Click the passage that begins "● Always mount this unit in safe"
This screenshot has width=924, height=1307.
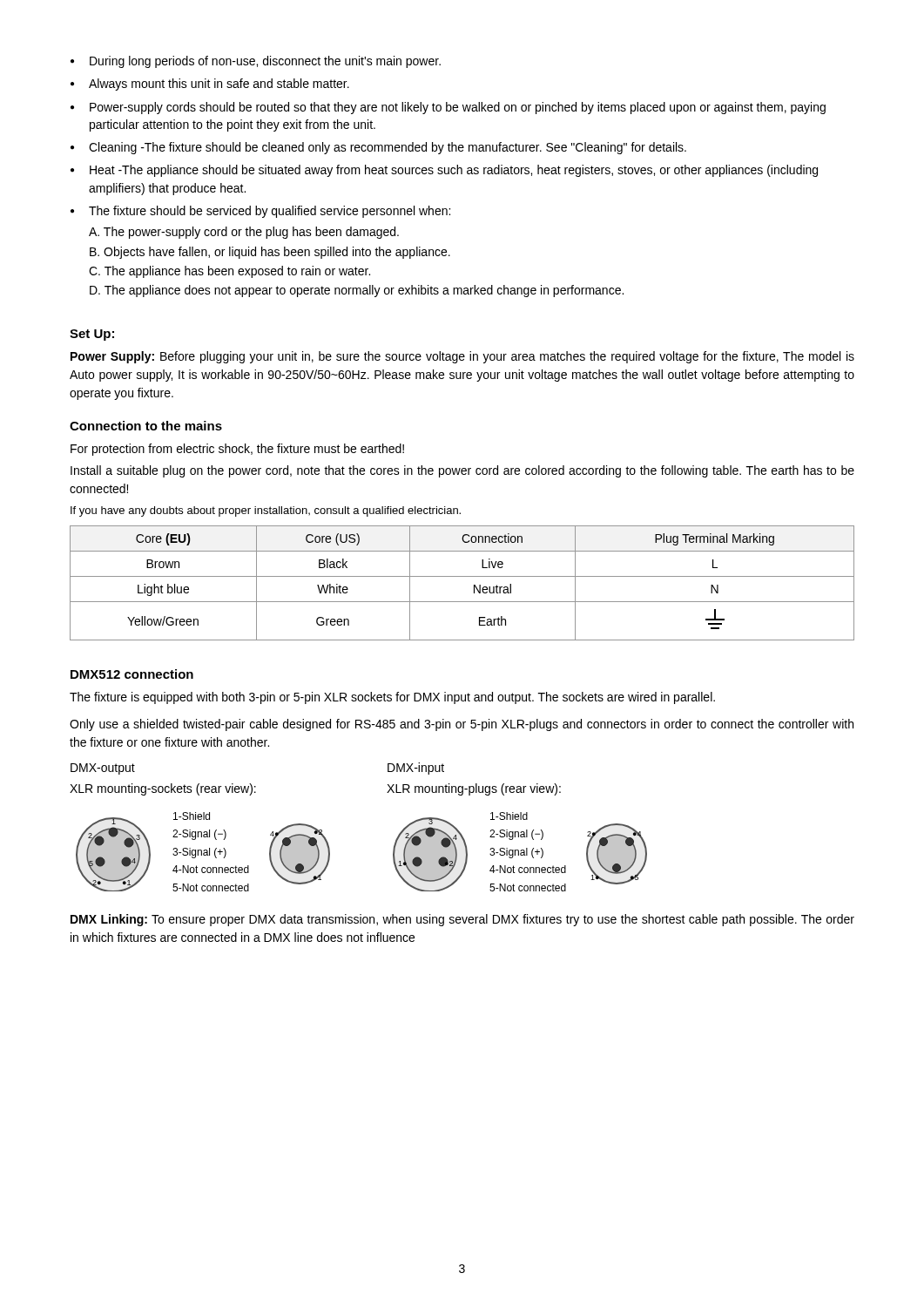(210, 85)
